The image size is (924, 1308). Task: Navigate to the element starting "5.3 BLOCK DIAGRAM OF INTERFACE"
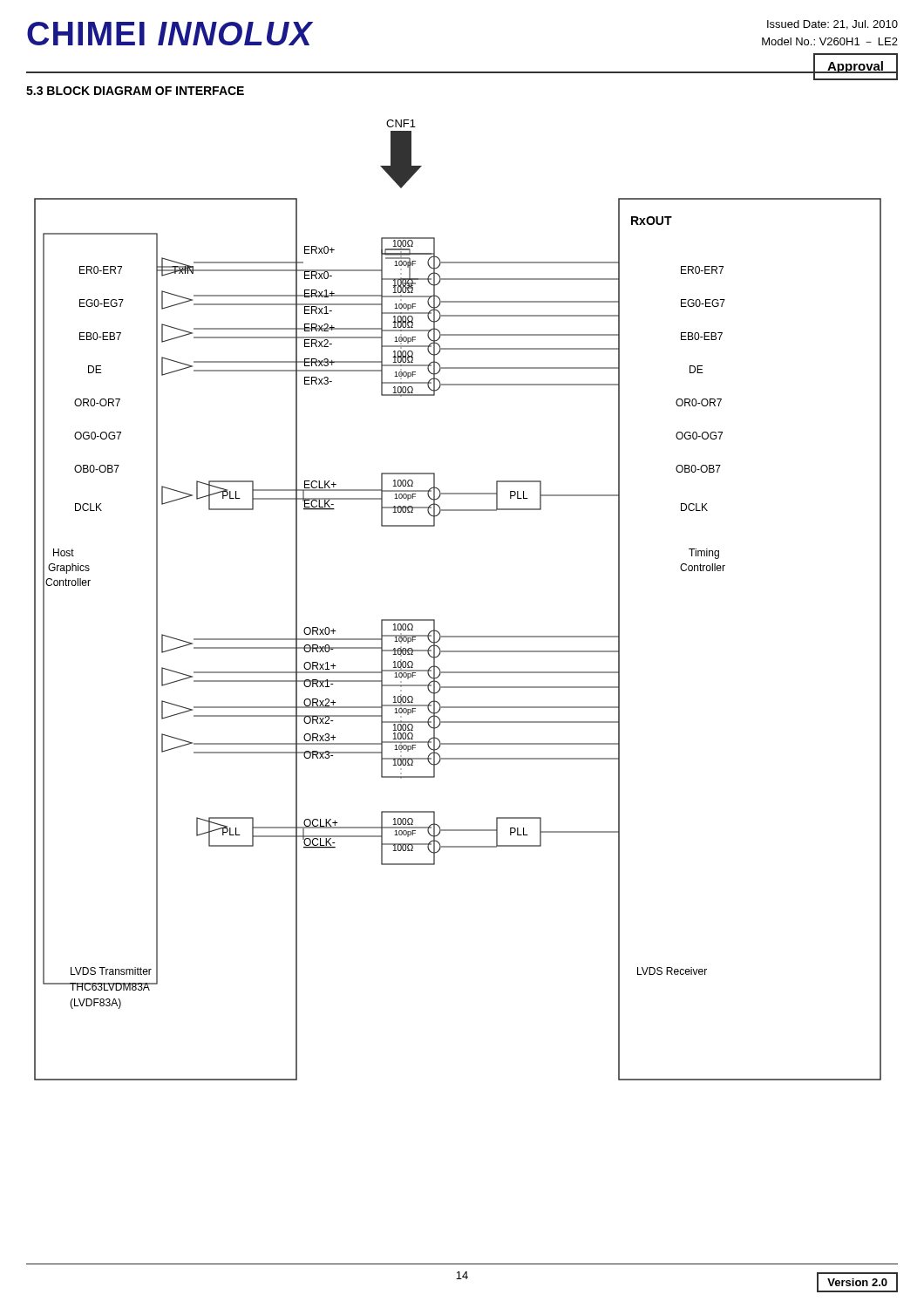[x=135, y=91]
